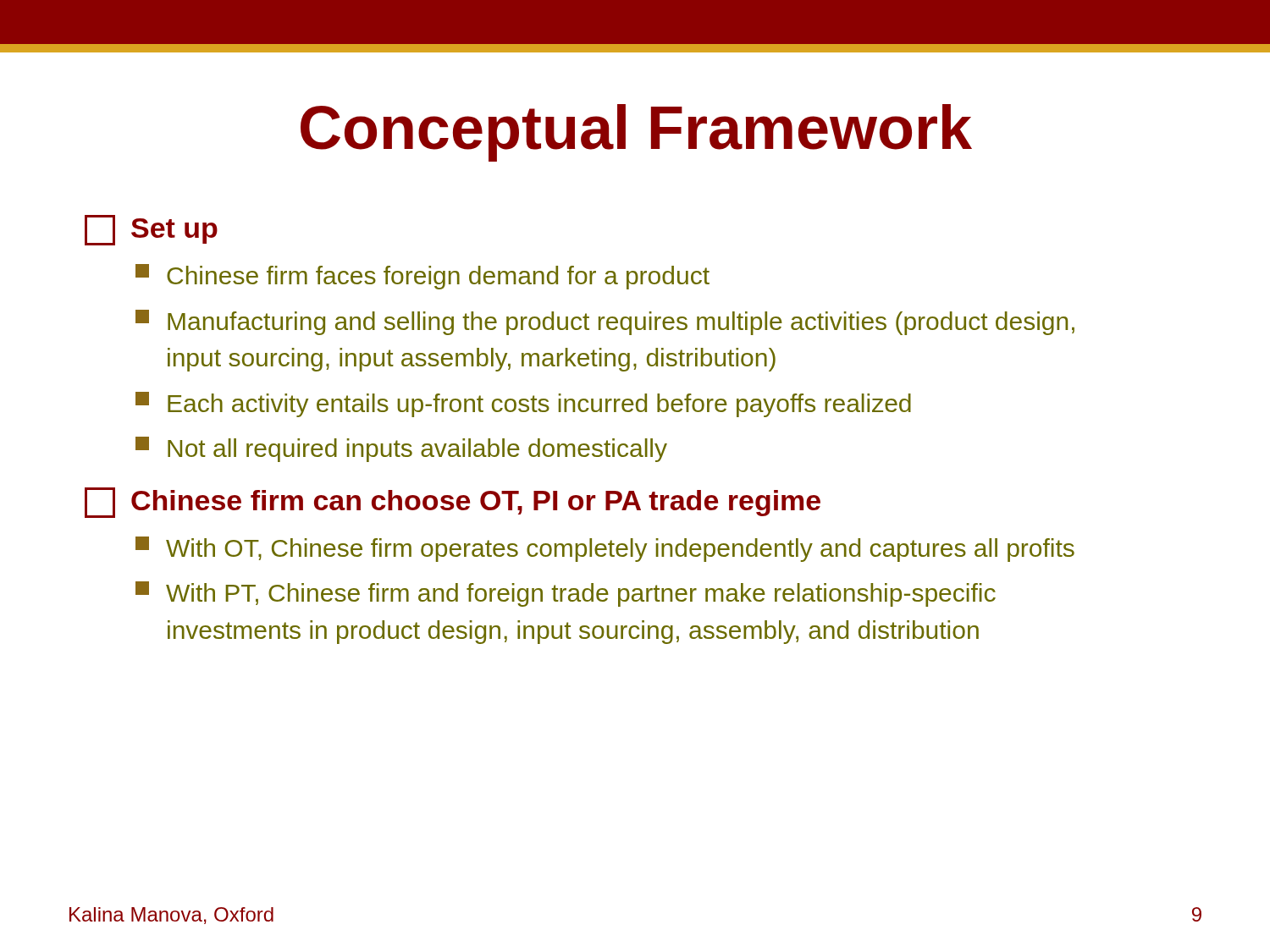Point to the block beginning "Not all required"

click(x=401, y=448)
